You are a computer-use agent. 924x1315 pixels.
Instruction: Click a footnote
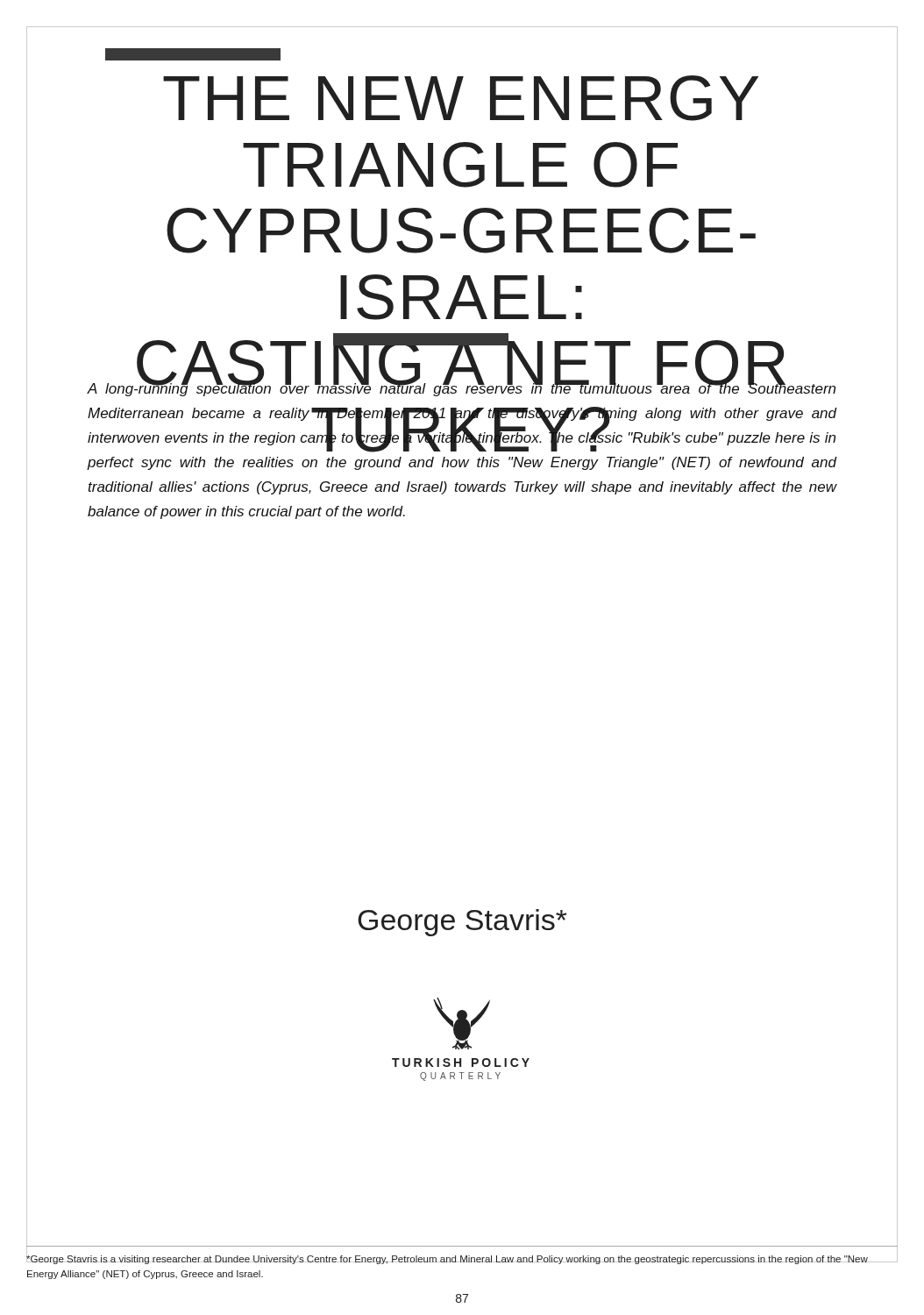[462, 1267]
